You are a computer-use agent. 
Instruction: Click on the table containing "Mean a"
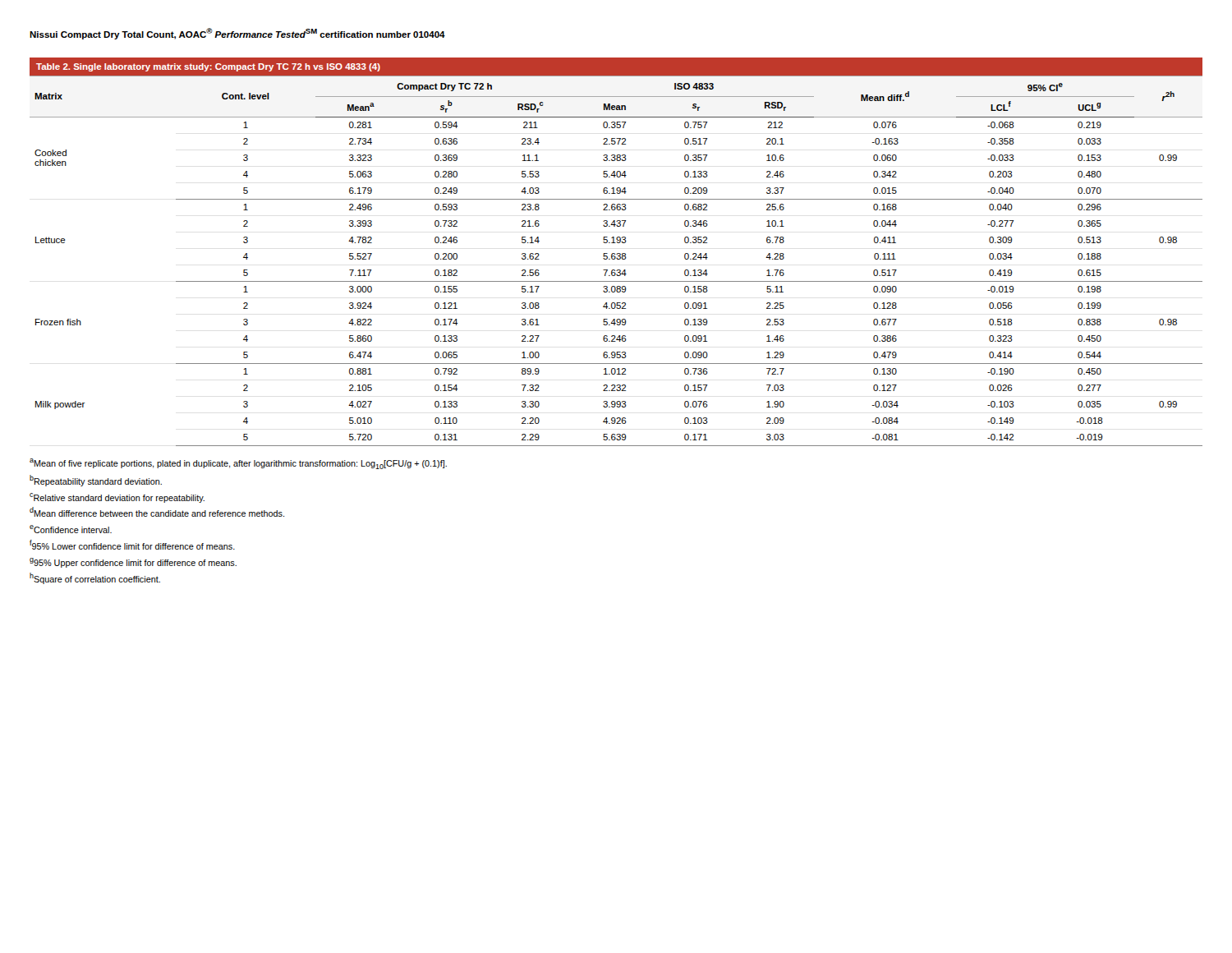[x=616, y=252]
